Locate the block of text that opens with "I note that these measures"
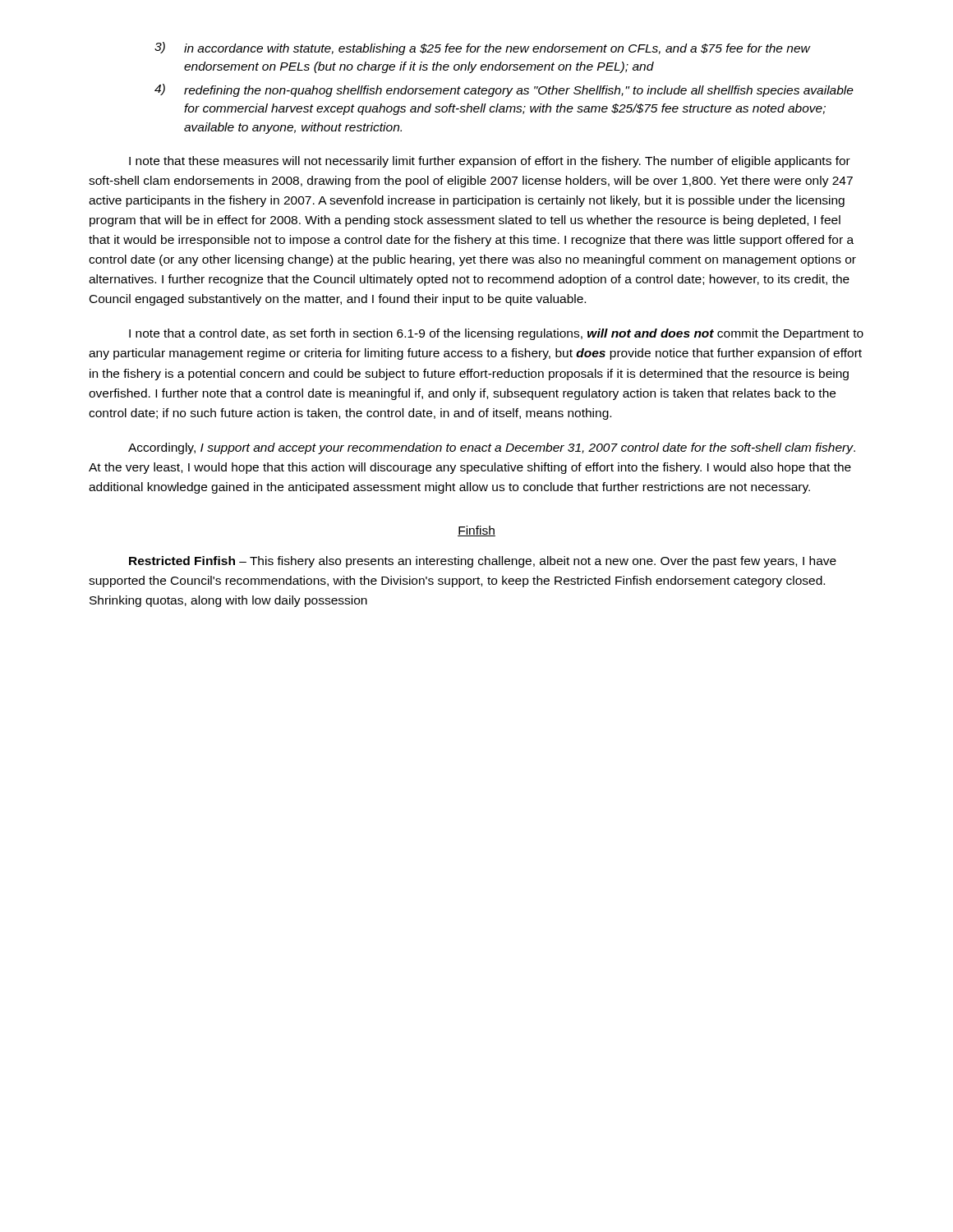 click(x=472, y=230)
